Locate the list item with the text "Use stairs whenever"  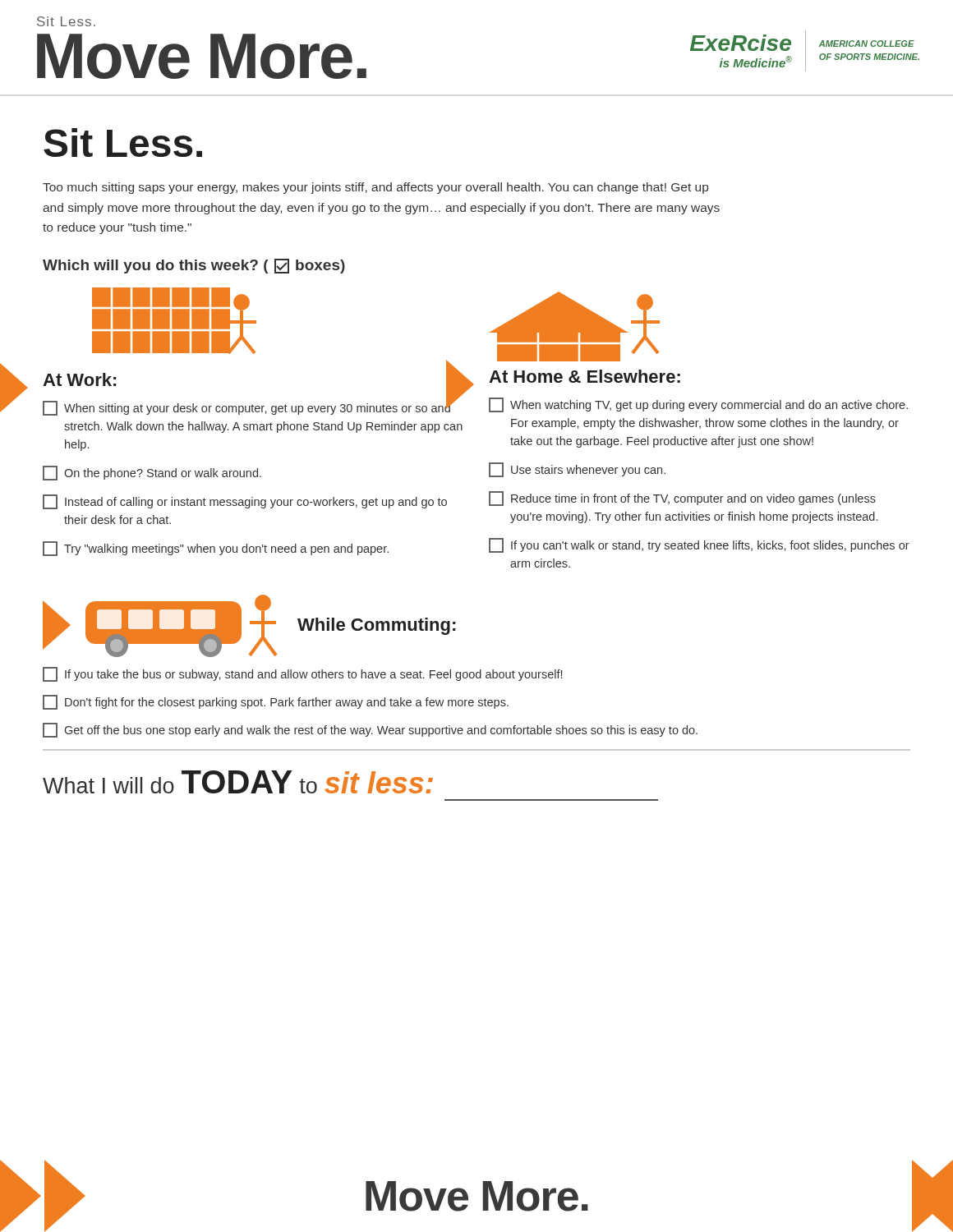(578, 470)
